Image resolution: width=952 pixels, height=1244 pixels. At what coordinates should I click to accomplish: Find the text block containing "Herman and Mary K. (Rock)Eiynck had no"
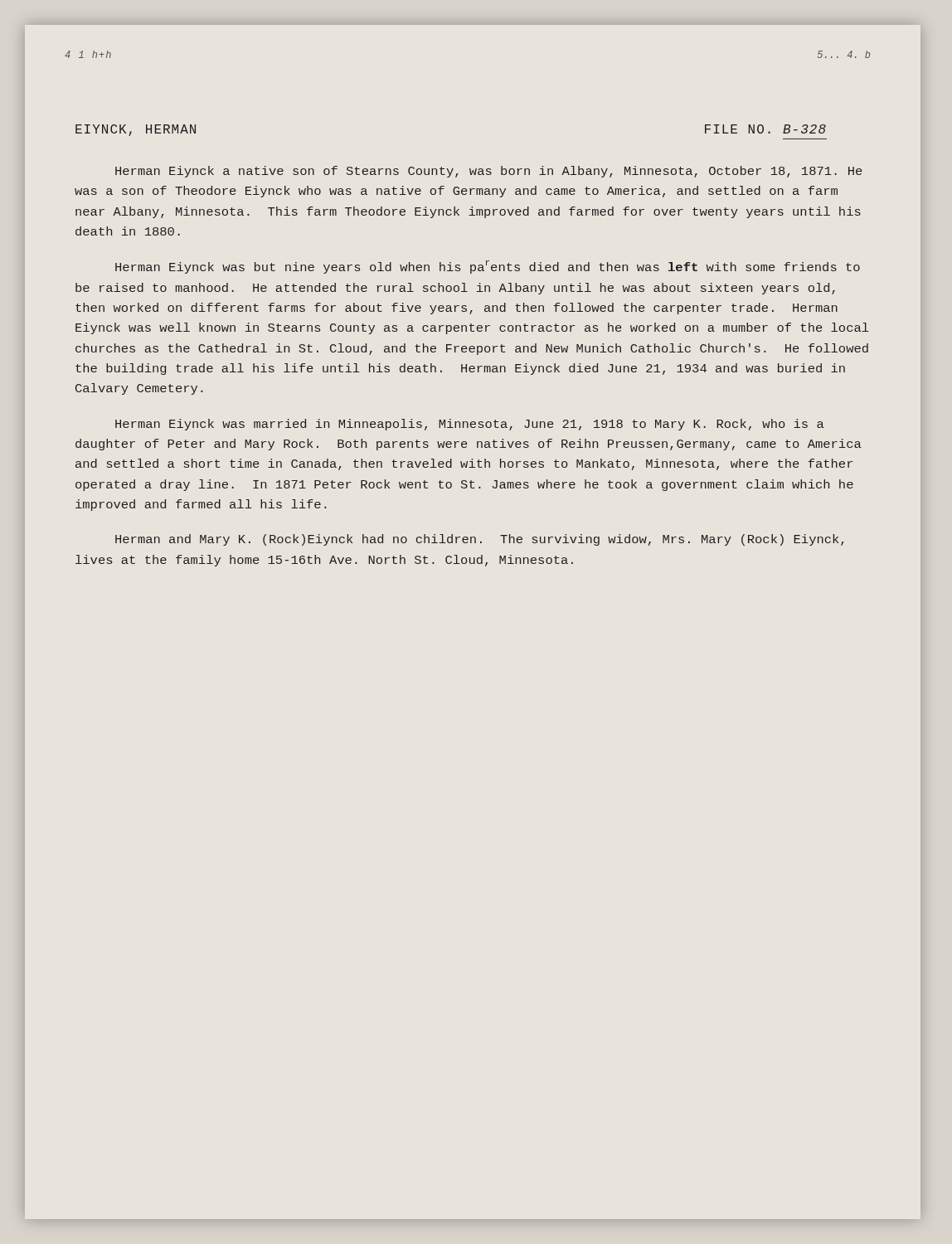click(x=461, y=550)
